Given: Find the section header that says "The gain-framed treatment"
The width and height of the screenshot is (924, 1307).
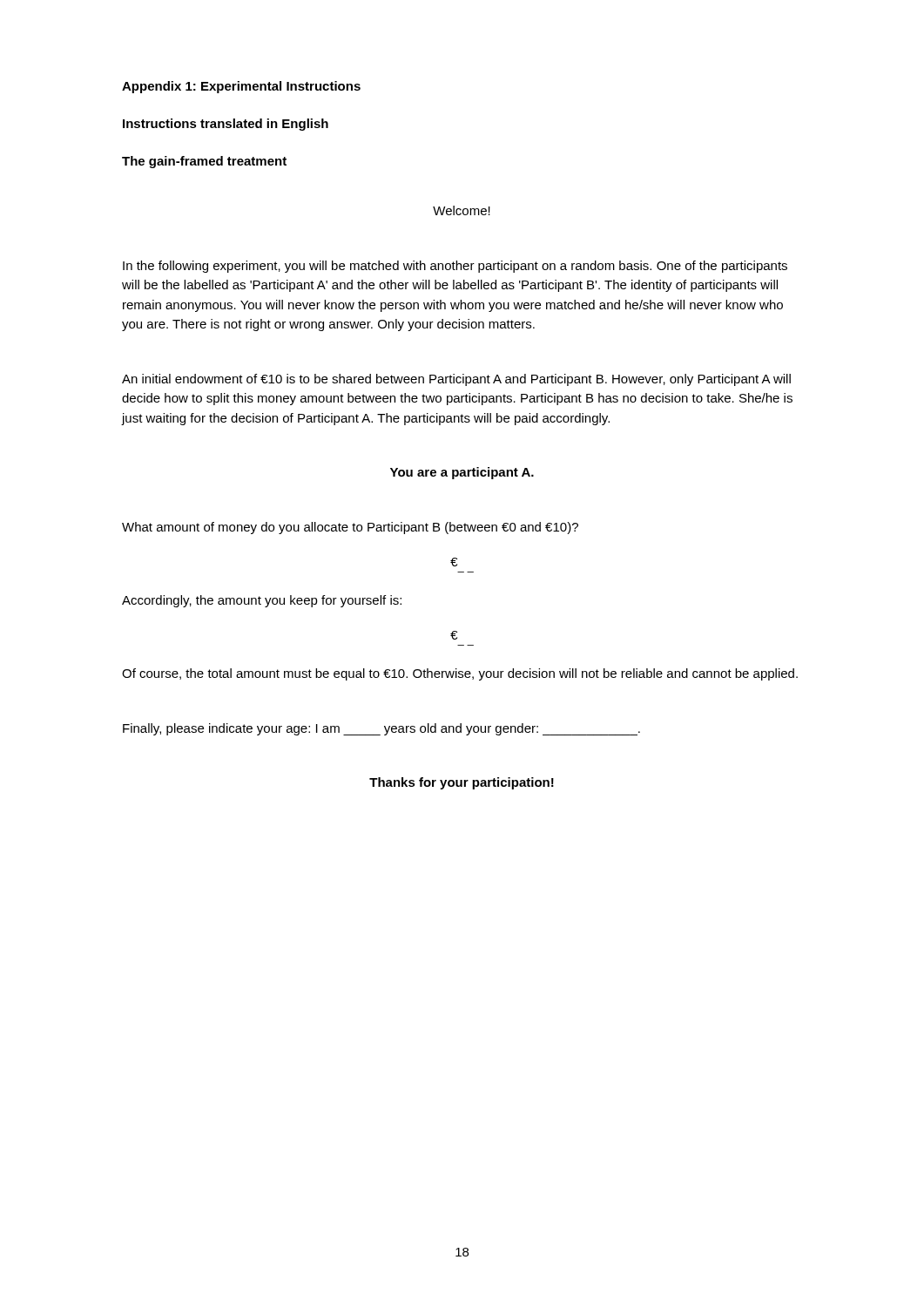Looking at the screenshot, I should [204, 161].
